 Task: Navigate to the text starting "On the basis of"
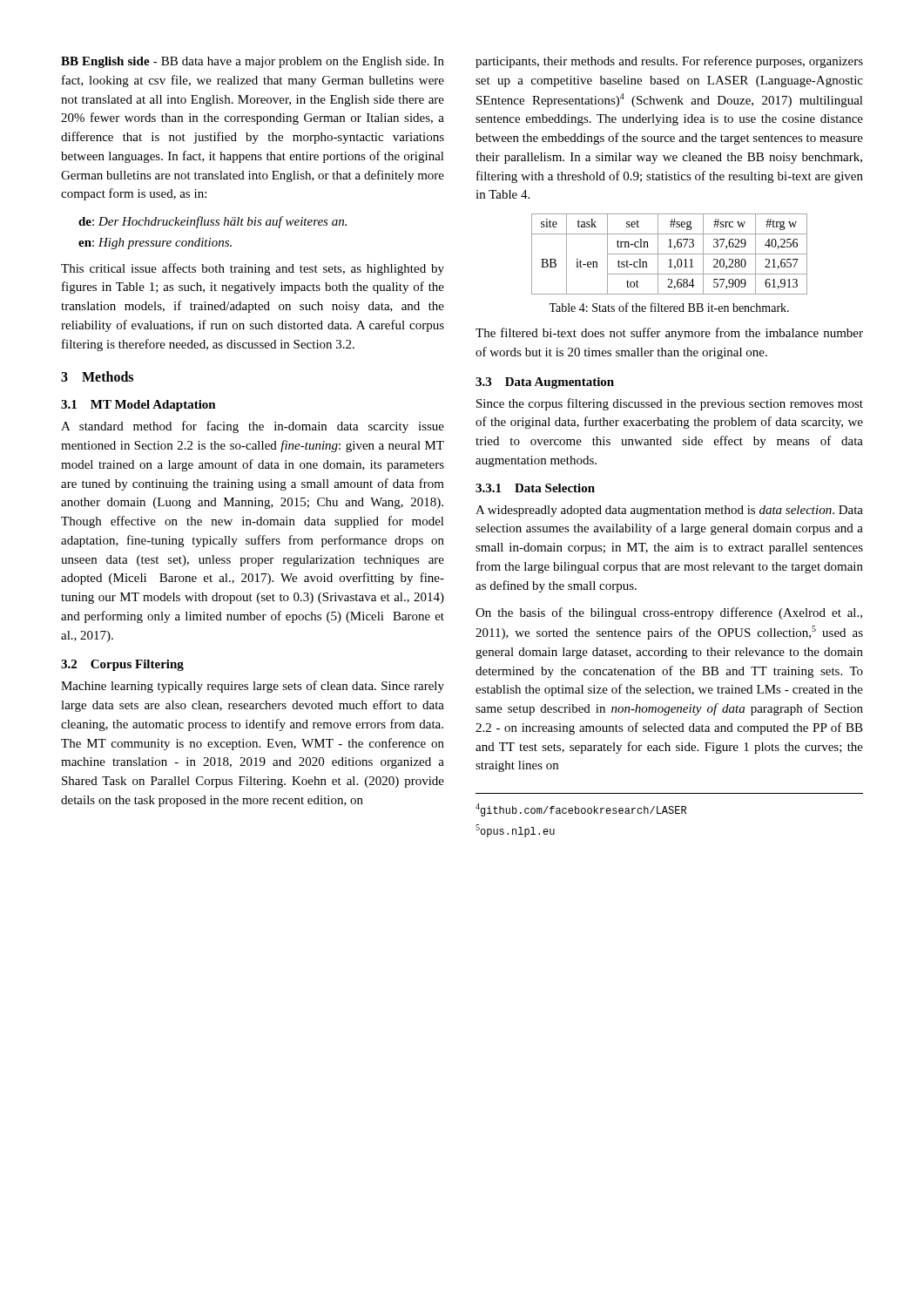pyautogui.click(x=669, y=690)
